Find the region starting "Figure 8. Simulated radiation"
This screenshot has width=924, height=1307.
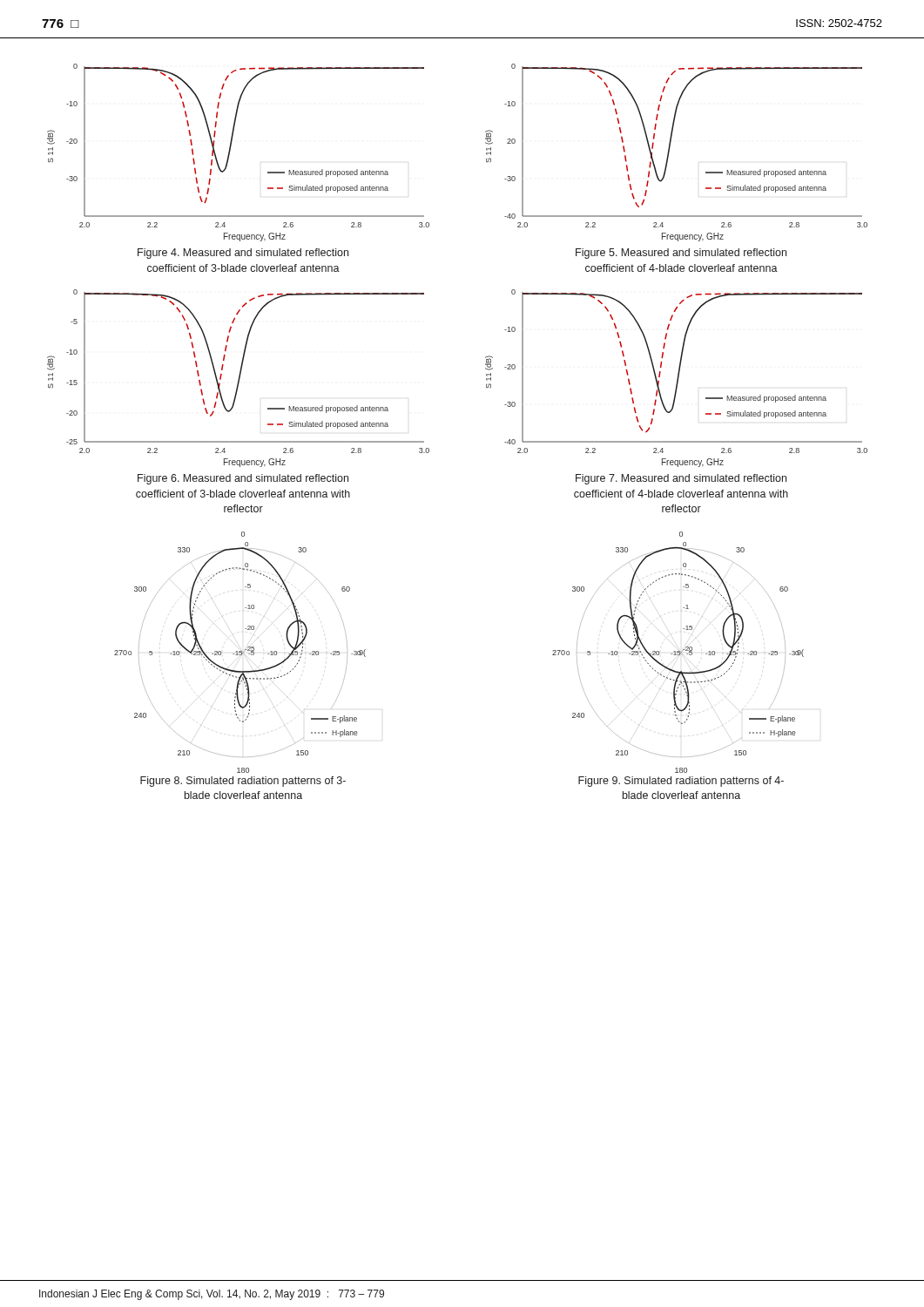click(x=243, y=788)
